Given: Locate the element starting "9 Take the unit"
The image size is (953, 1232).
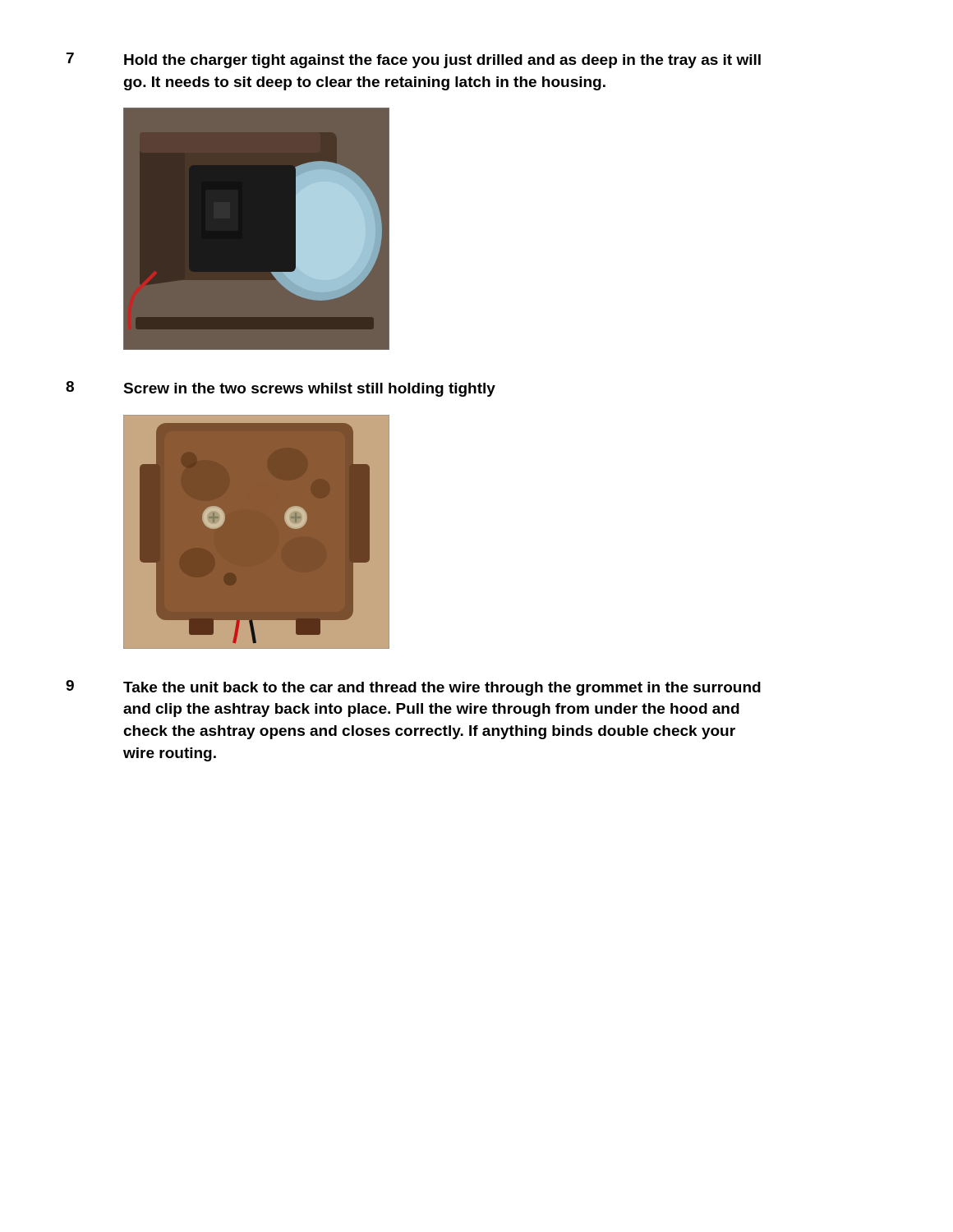Looking at the screenshot, I should 415,720.
